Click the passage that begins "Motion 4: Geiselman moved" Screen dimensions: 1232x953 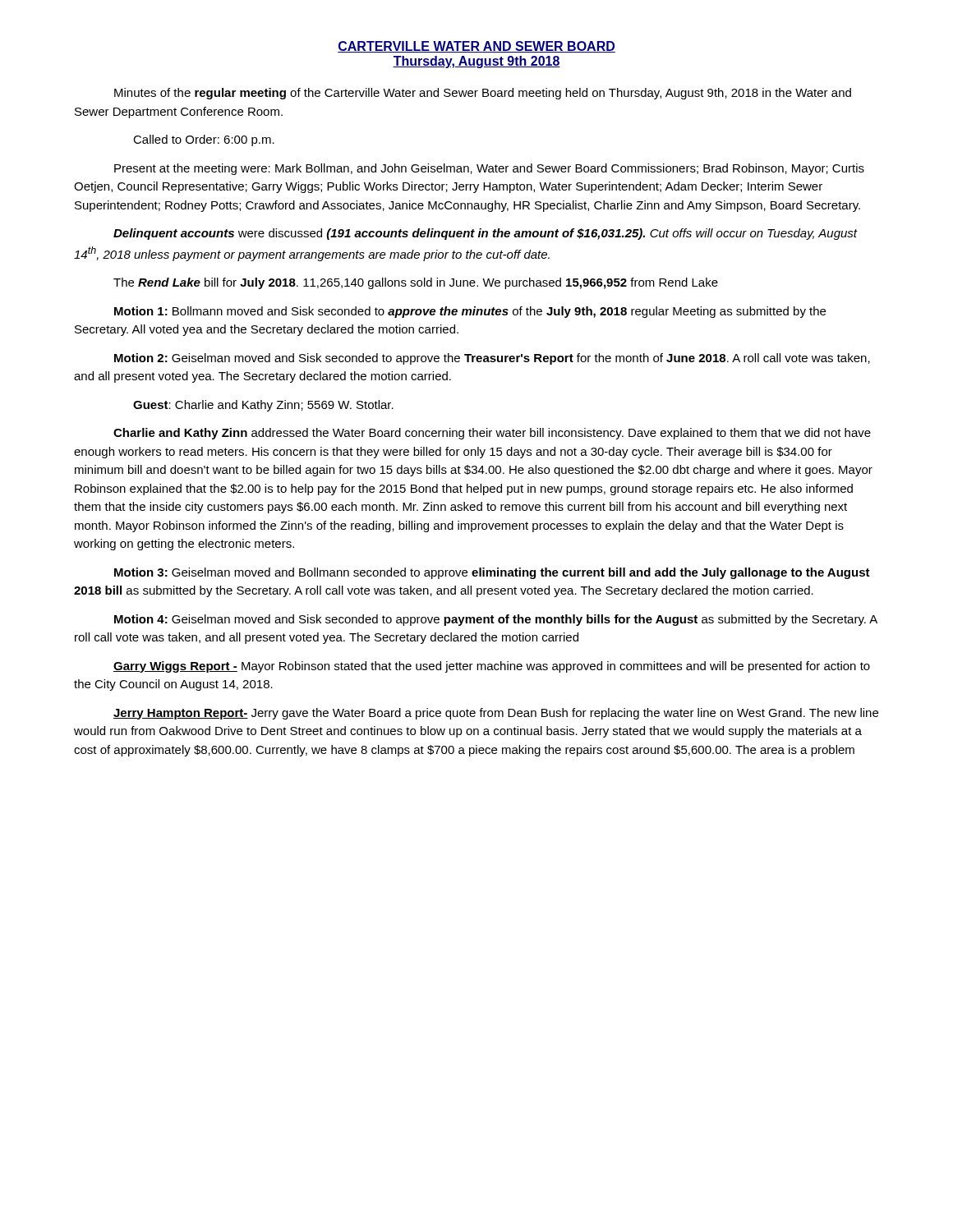(x=476, y=628)
